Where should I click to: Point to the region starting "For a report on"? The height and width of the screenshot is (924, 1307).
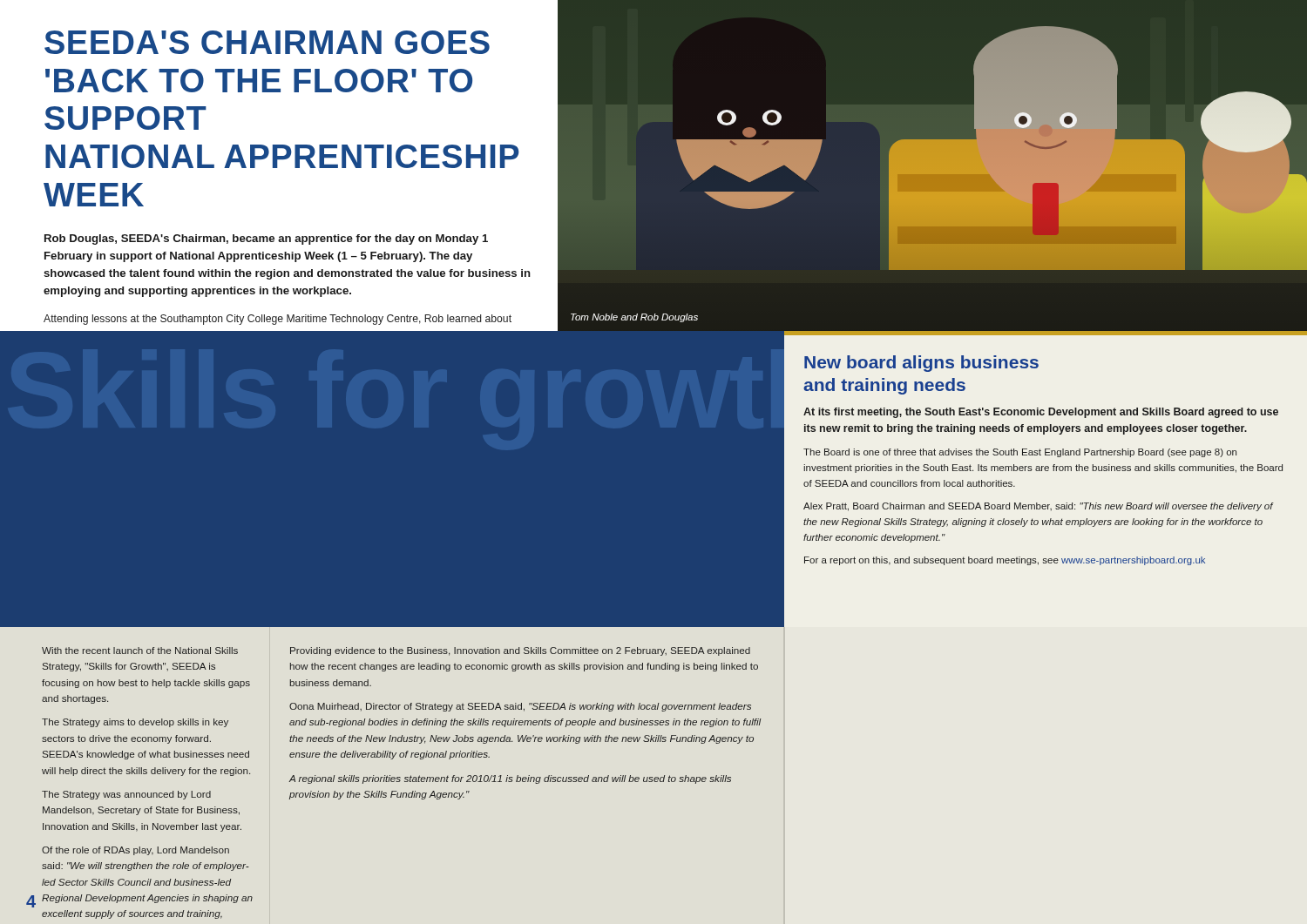pos(1044,561)
